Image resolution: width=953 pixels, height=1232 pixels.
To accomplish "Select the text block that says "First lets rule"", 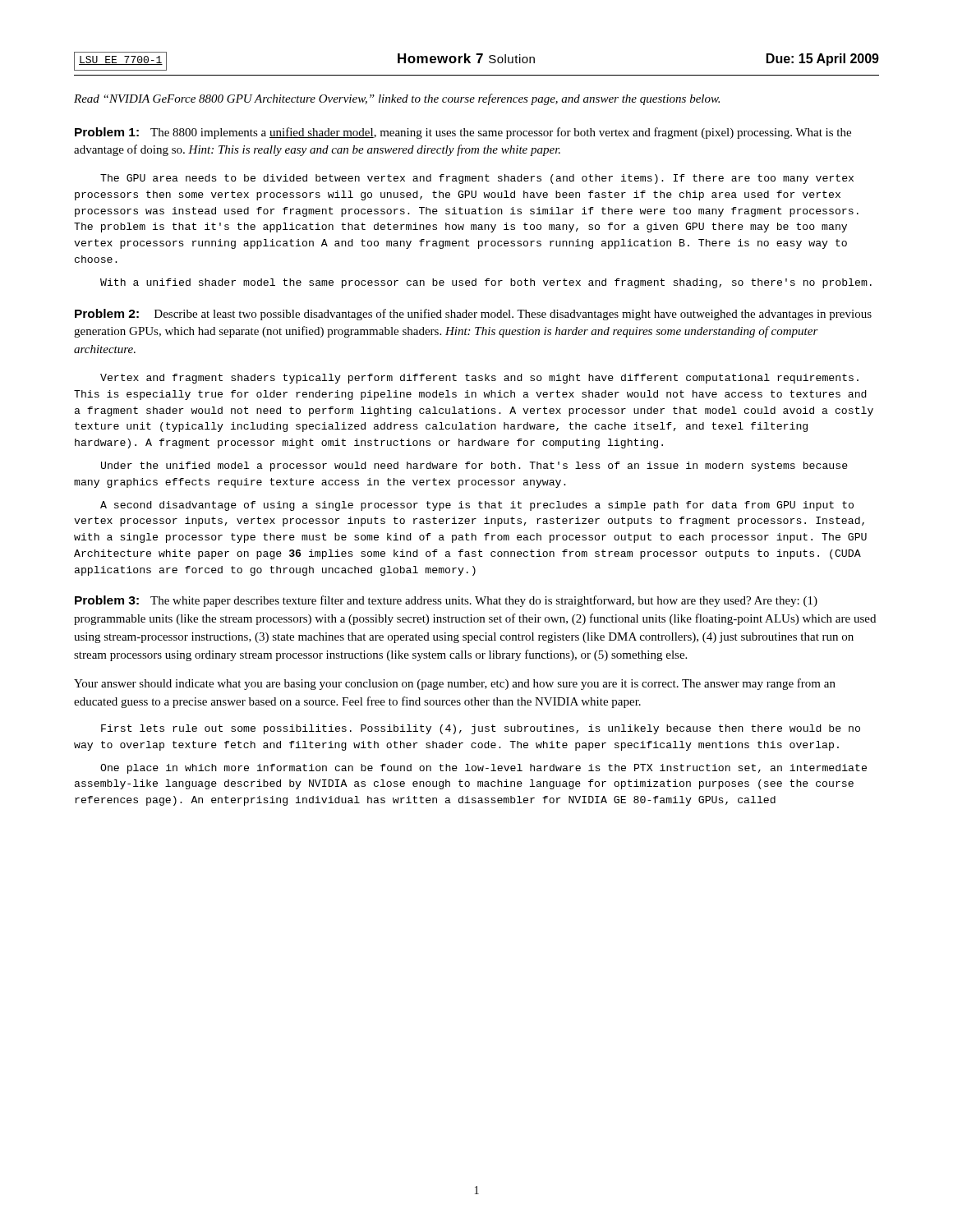I will [476, 765].
